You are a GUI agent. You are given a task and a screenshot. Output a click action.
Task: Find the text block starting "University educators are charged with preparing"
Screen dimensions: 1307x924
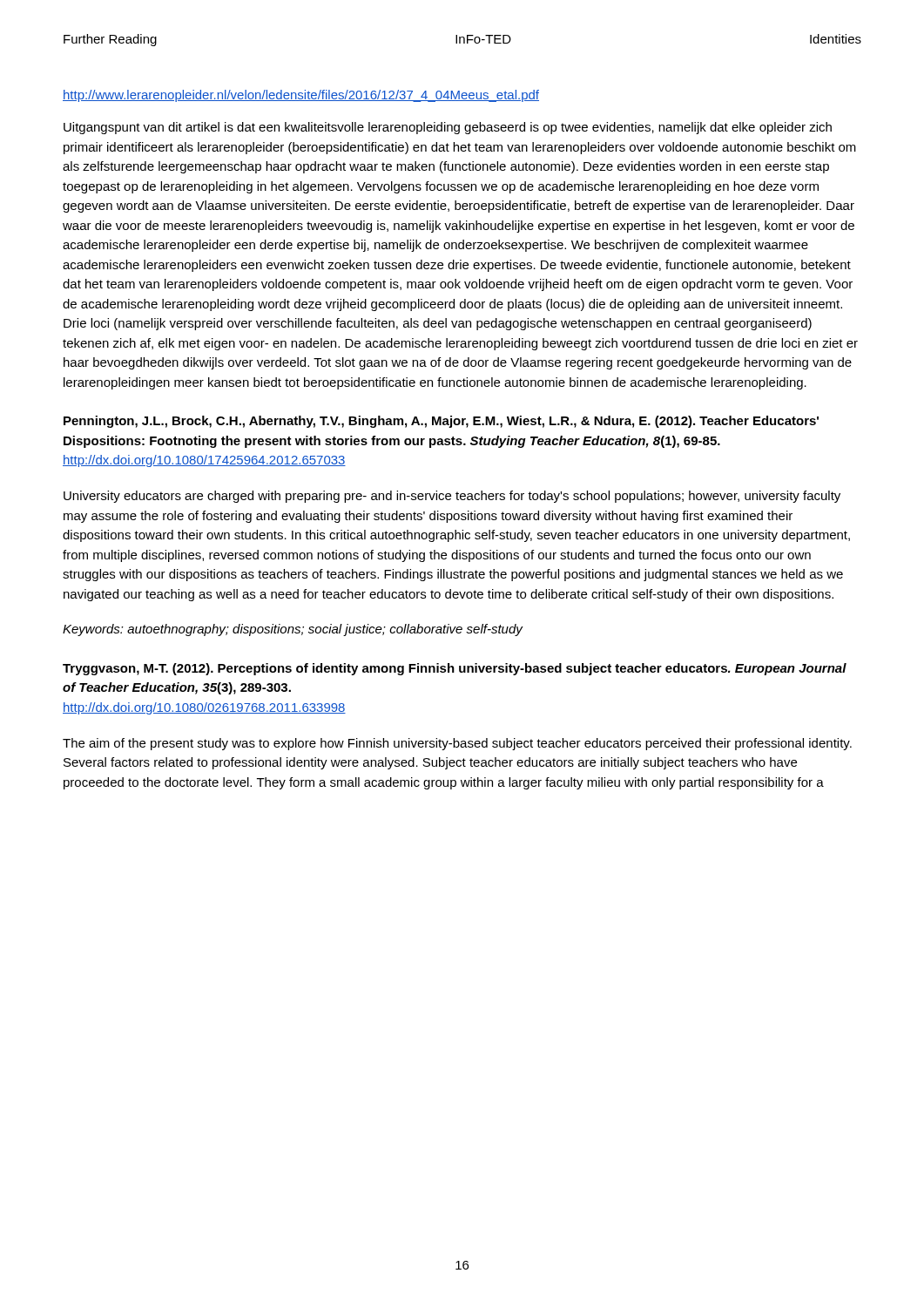click(x=457, y=544)
